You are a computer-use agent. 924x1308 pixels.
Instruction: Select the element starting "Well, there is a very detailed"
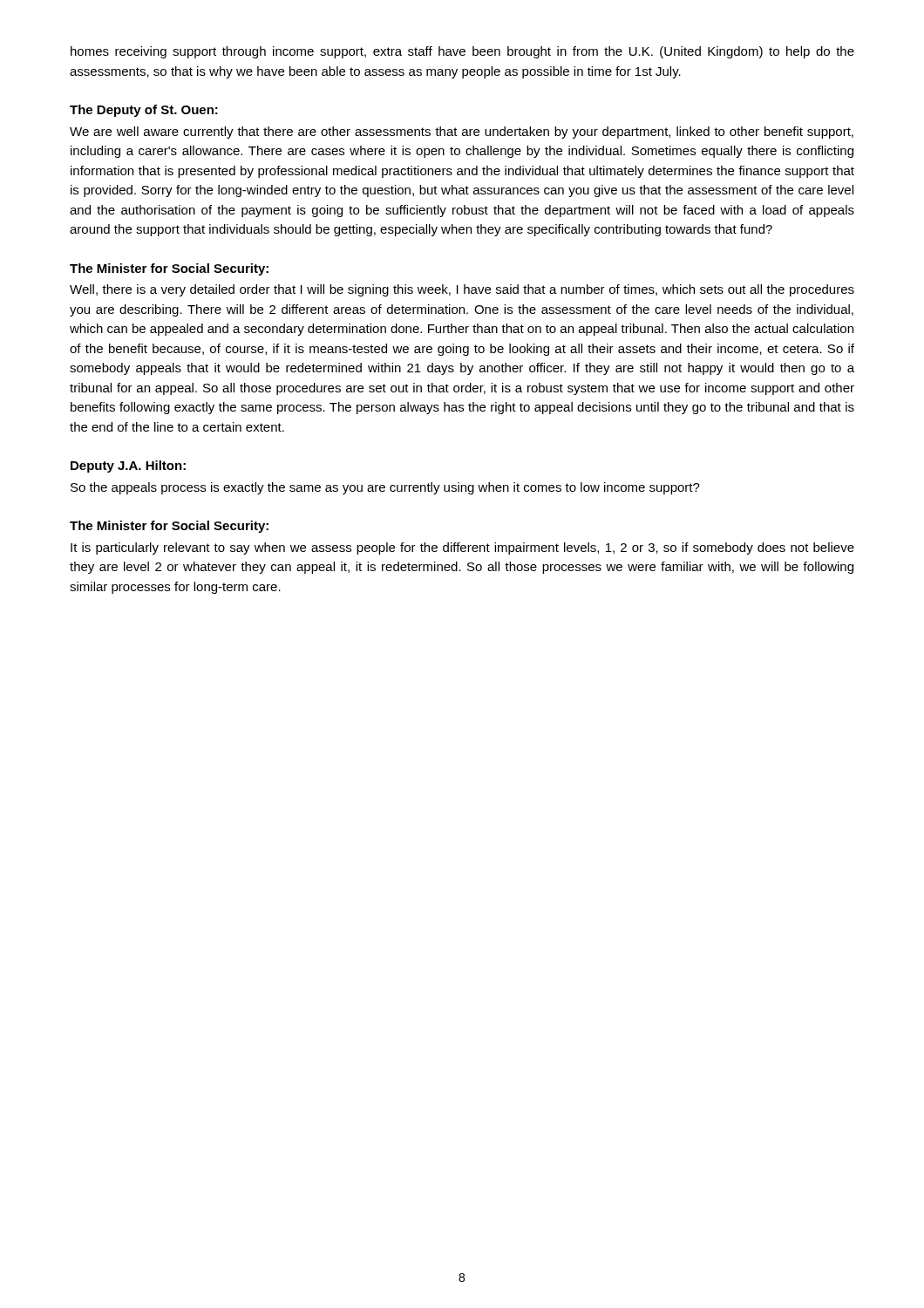point(462,358)
